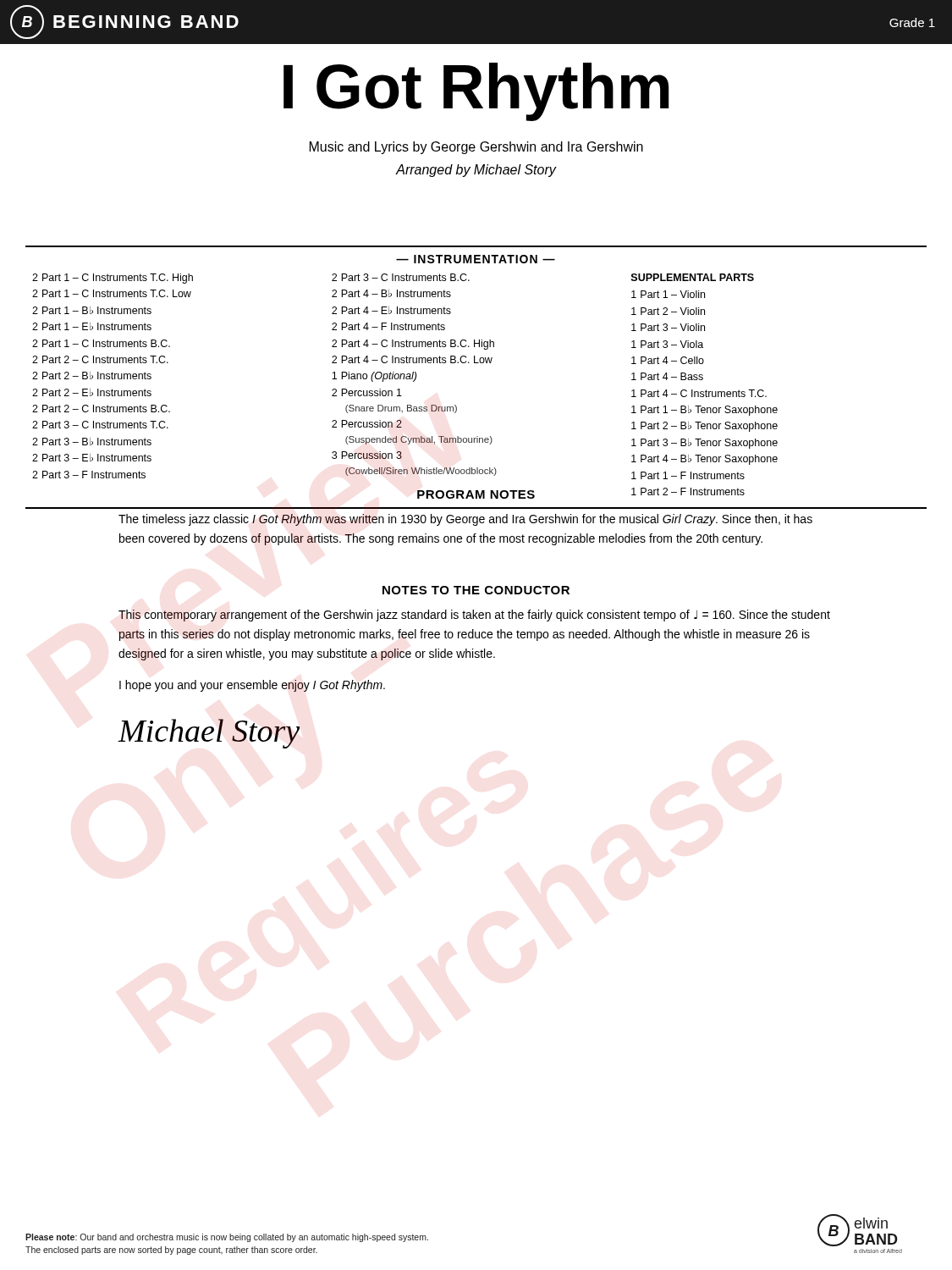
Task: Select the list item that reads "1Part 2 – B♭ Tenor Saxophone"
Action: [x=704, y=427]
